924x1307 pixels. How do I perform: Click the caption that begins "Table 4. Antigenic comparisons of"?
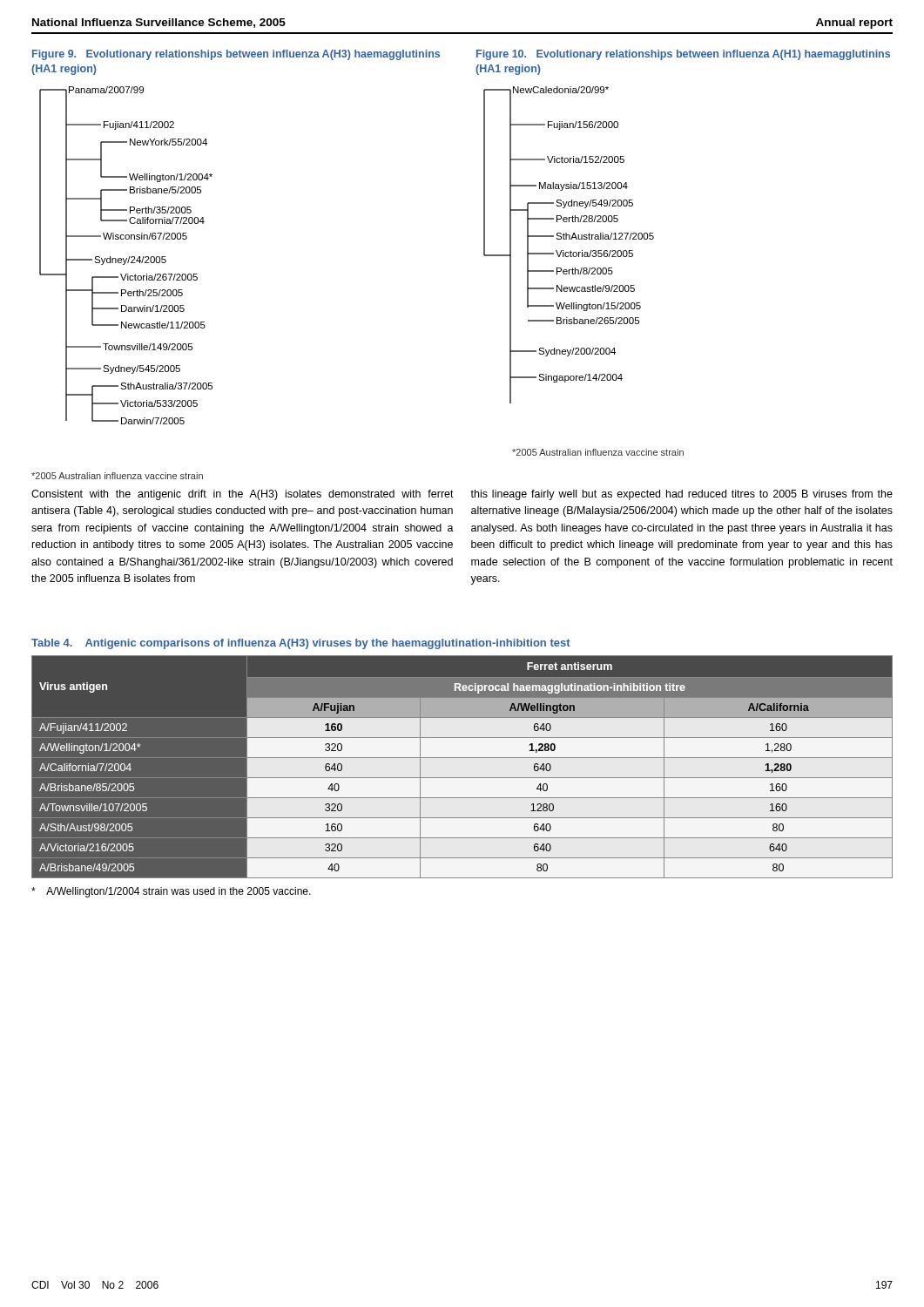pyautogui.click(x=301, y=643)
